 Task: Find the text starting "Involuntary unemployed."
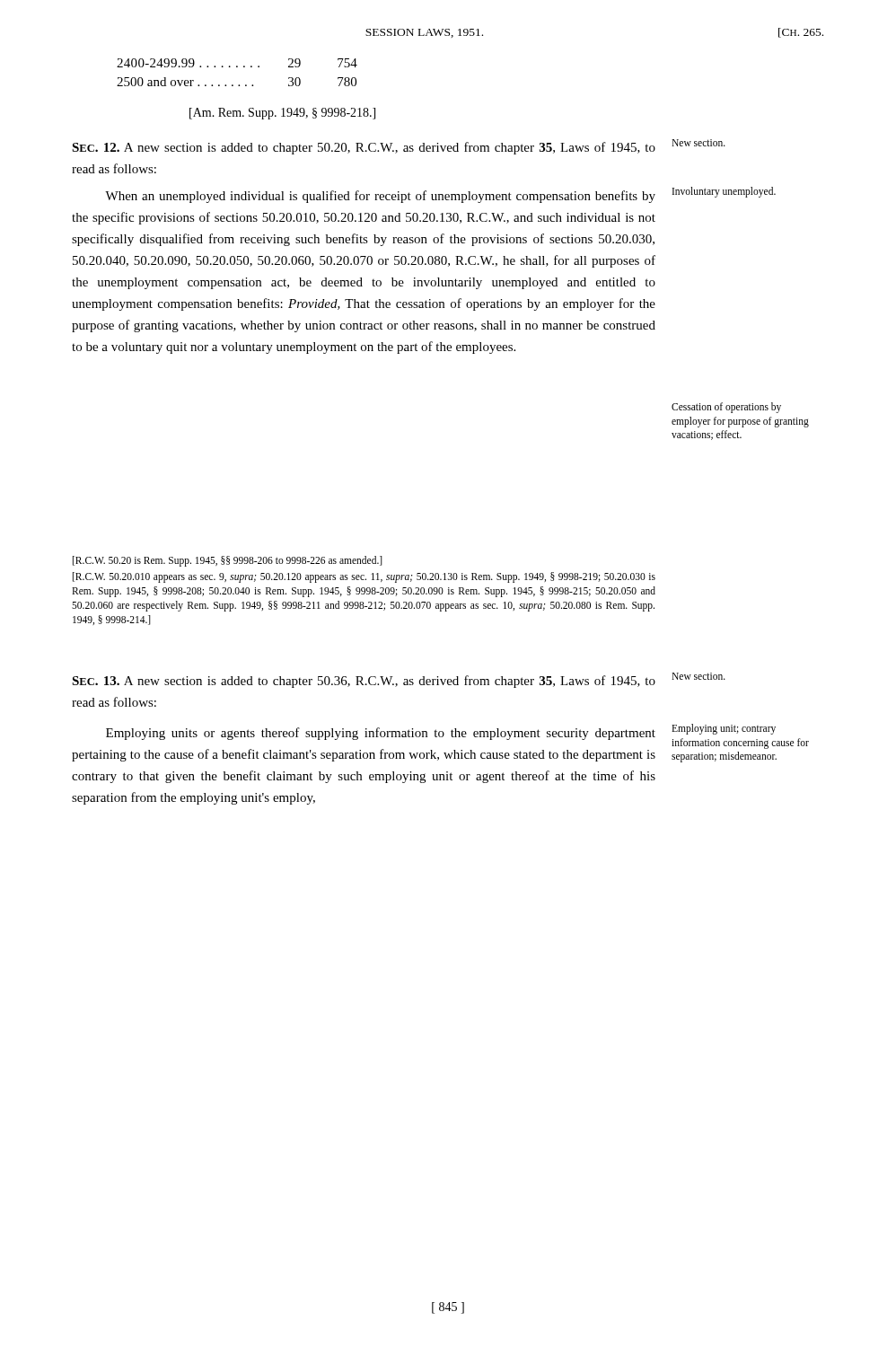(x=743, y=192)
